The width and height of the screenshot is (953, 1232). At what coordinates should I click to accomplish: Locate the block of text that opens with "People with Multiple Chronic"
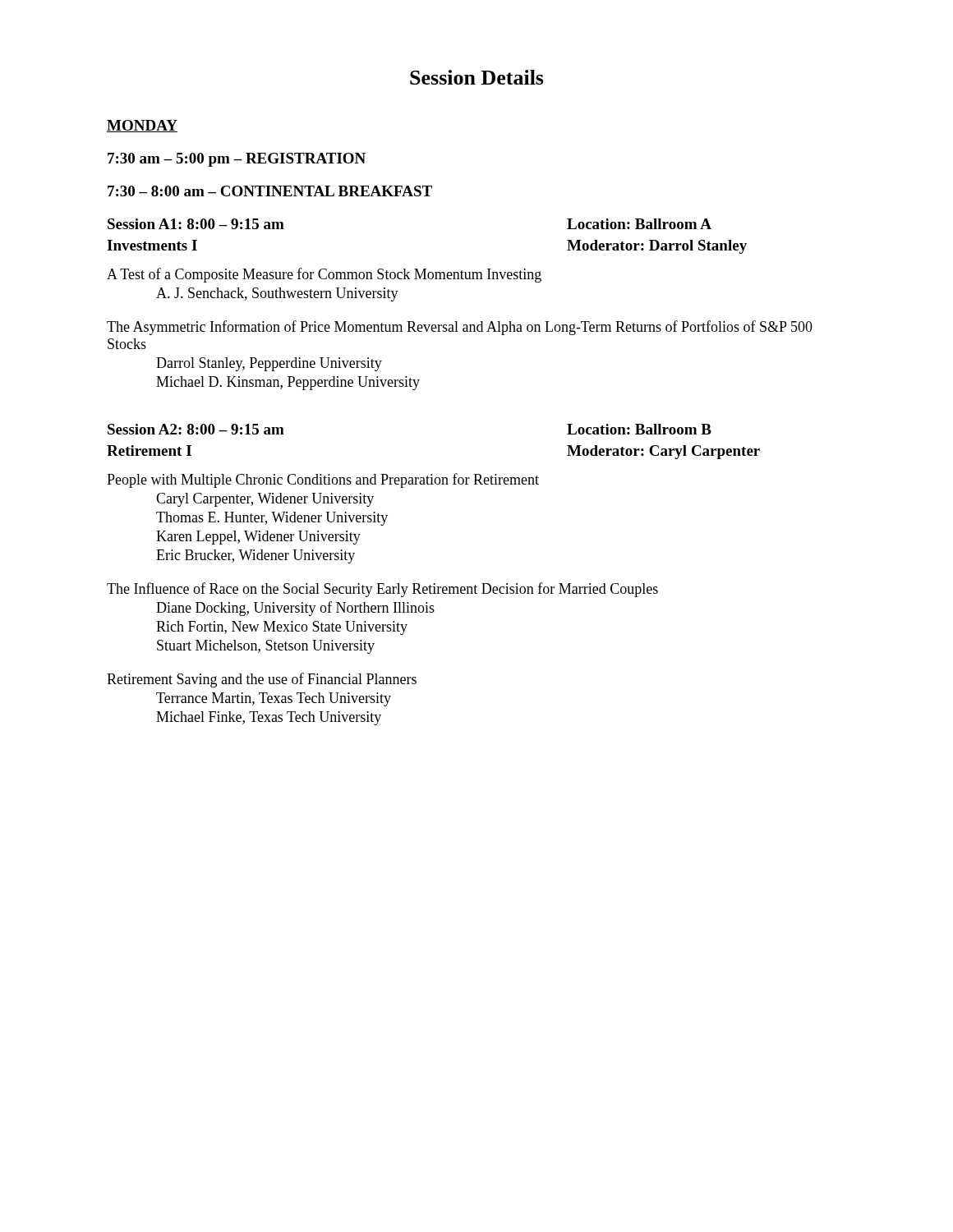click(x=323, y=480)
